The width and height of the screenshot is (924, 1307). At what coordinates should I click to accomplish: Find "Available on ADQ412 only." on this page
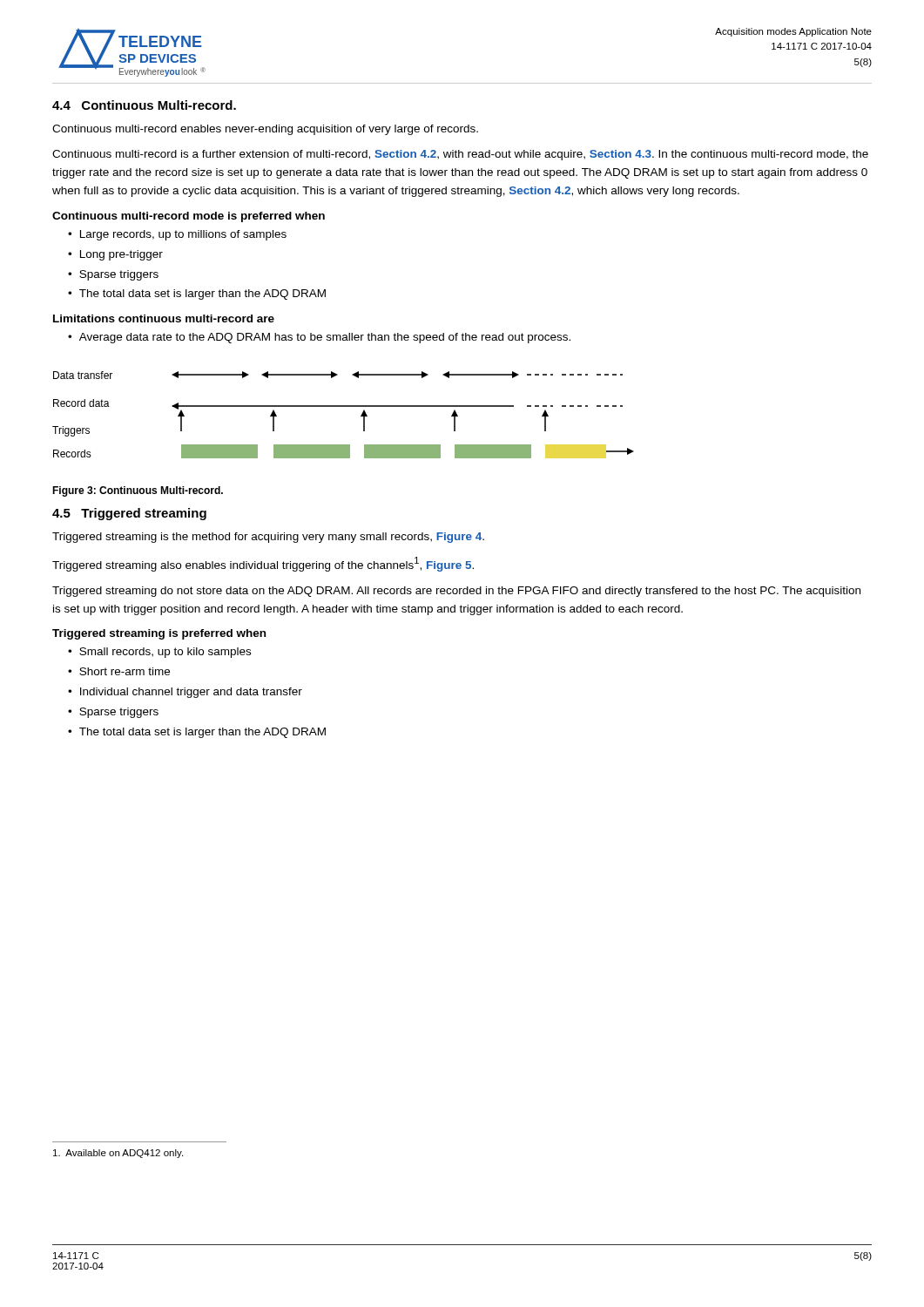118,1153
